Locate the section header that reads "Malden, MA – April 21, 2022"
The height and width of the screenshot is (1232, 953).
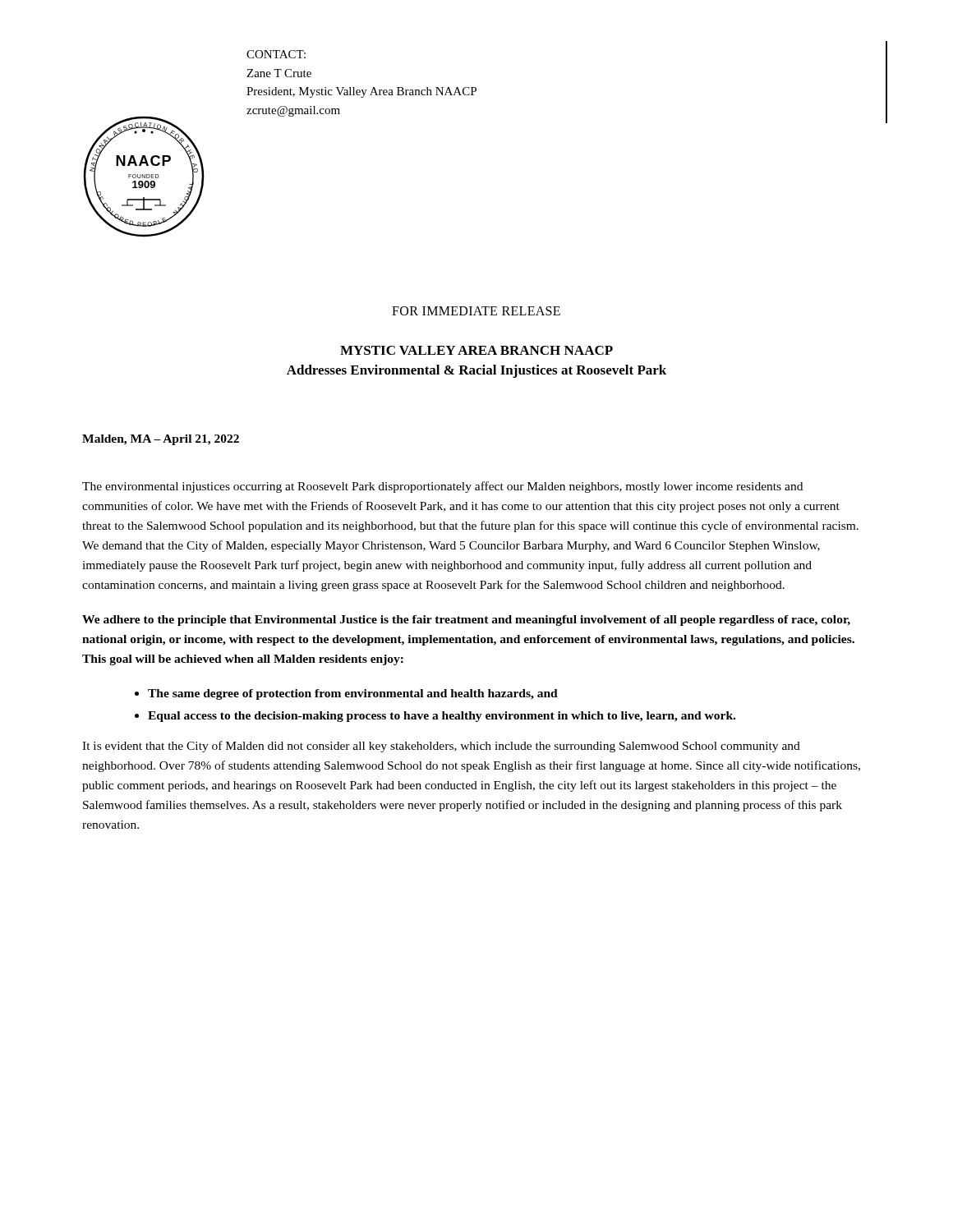(x=161, y=440)
